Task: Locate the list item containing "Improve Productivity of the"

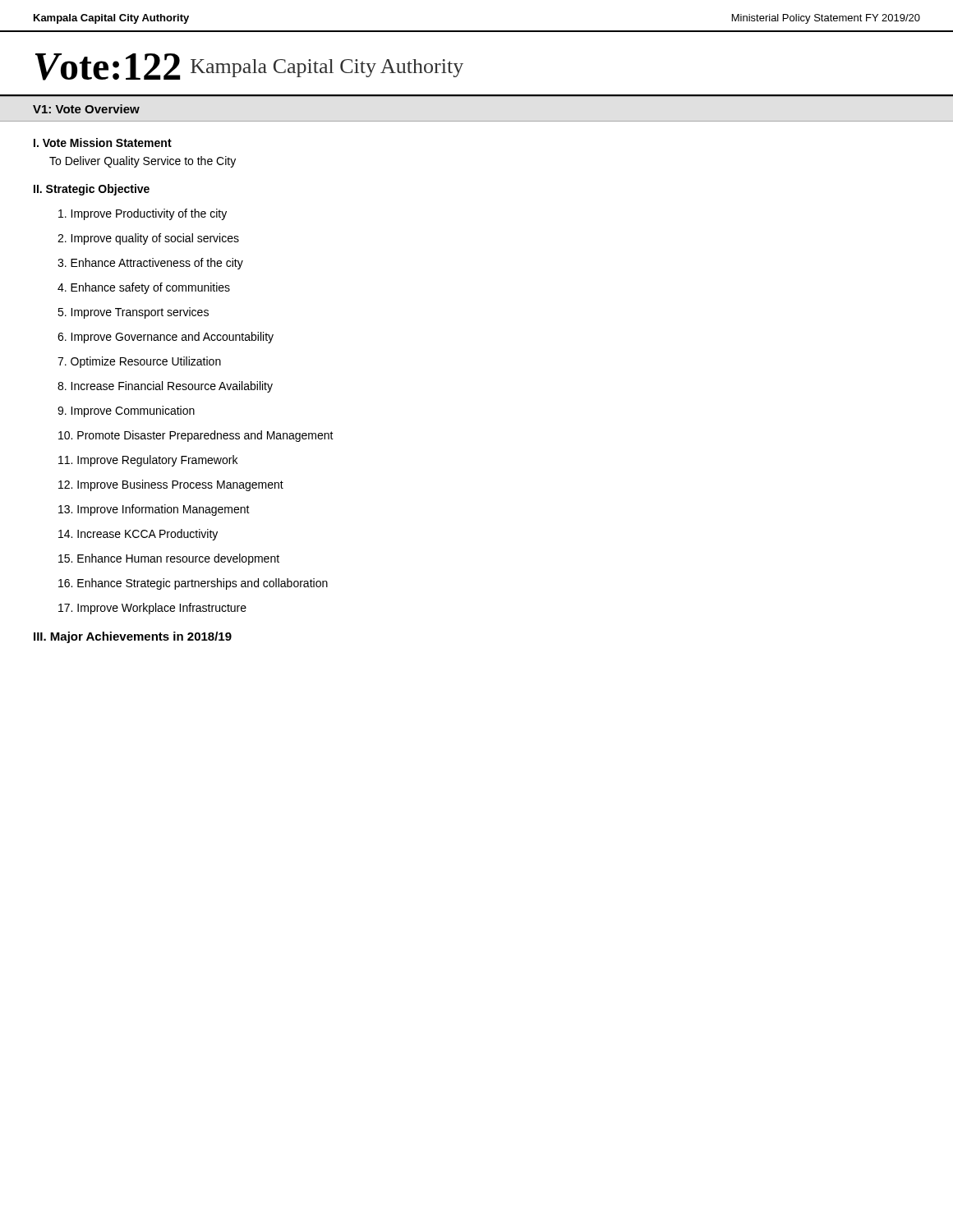Action: pyautogui.click(x=142, y=214)
